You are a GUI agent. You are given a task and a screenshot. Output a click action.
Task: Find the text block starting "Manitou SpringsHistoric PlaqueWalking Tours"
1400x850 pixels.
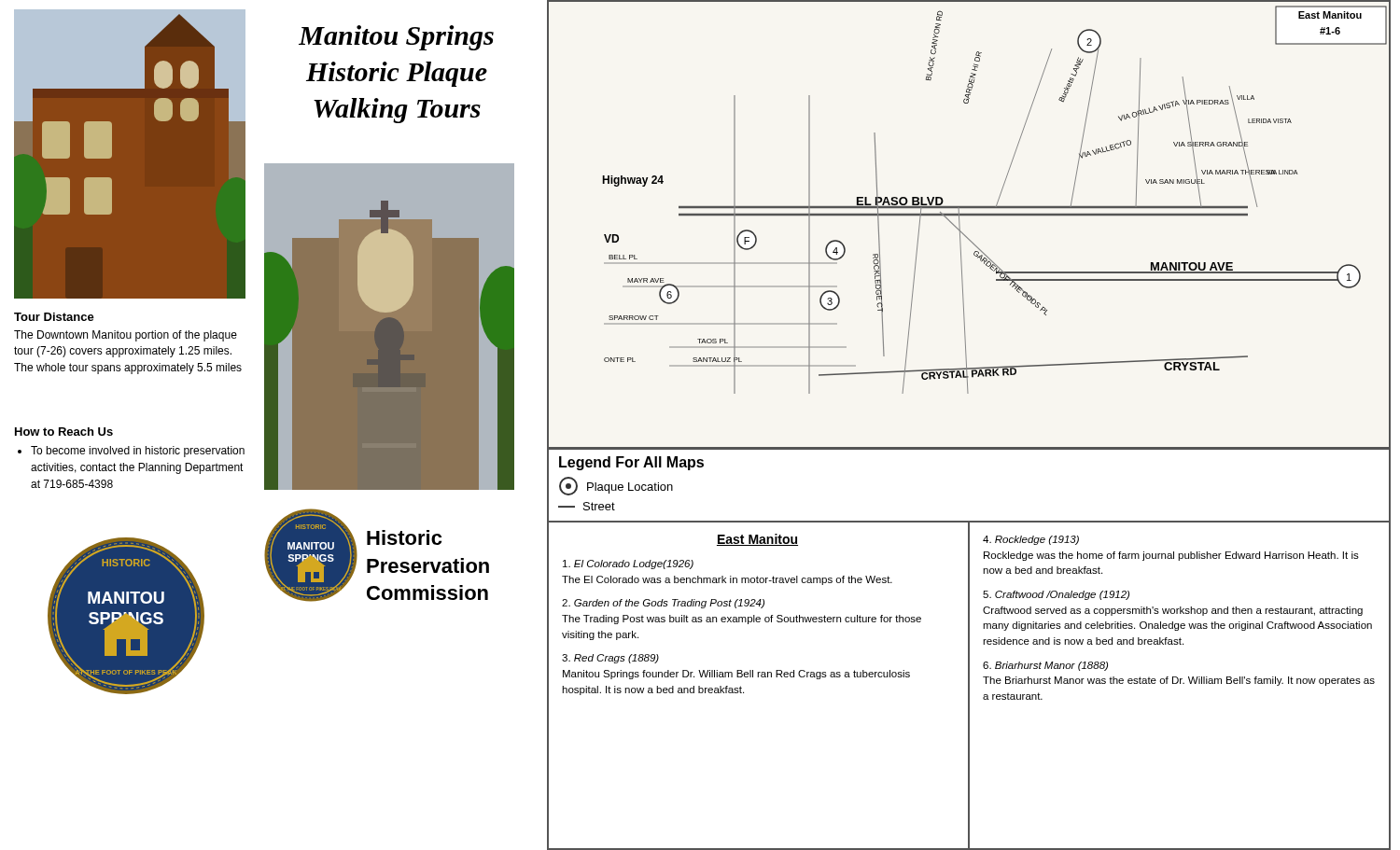click(397, 71)
